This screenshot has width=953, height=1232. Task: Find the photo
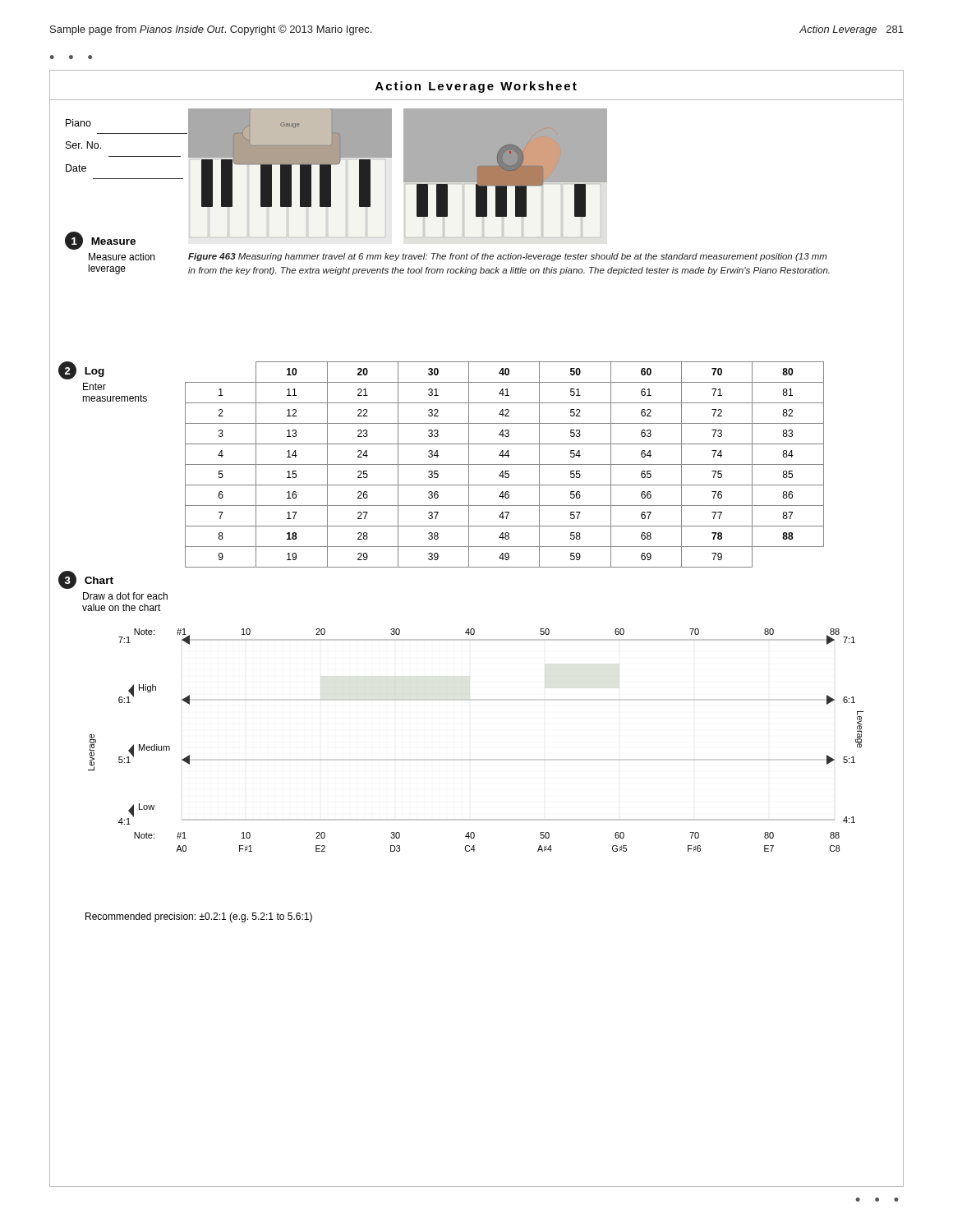click(x=398, y=176)
